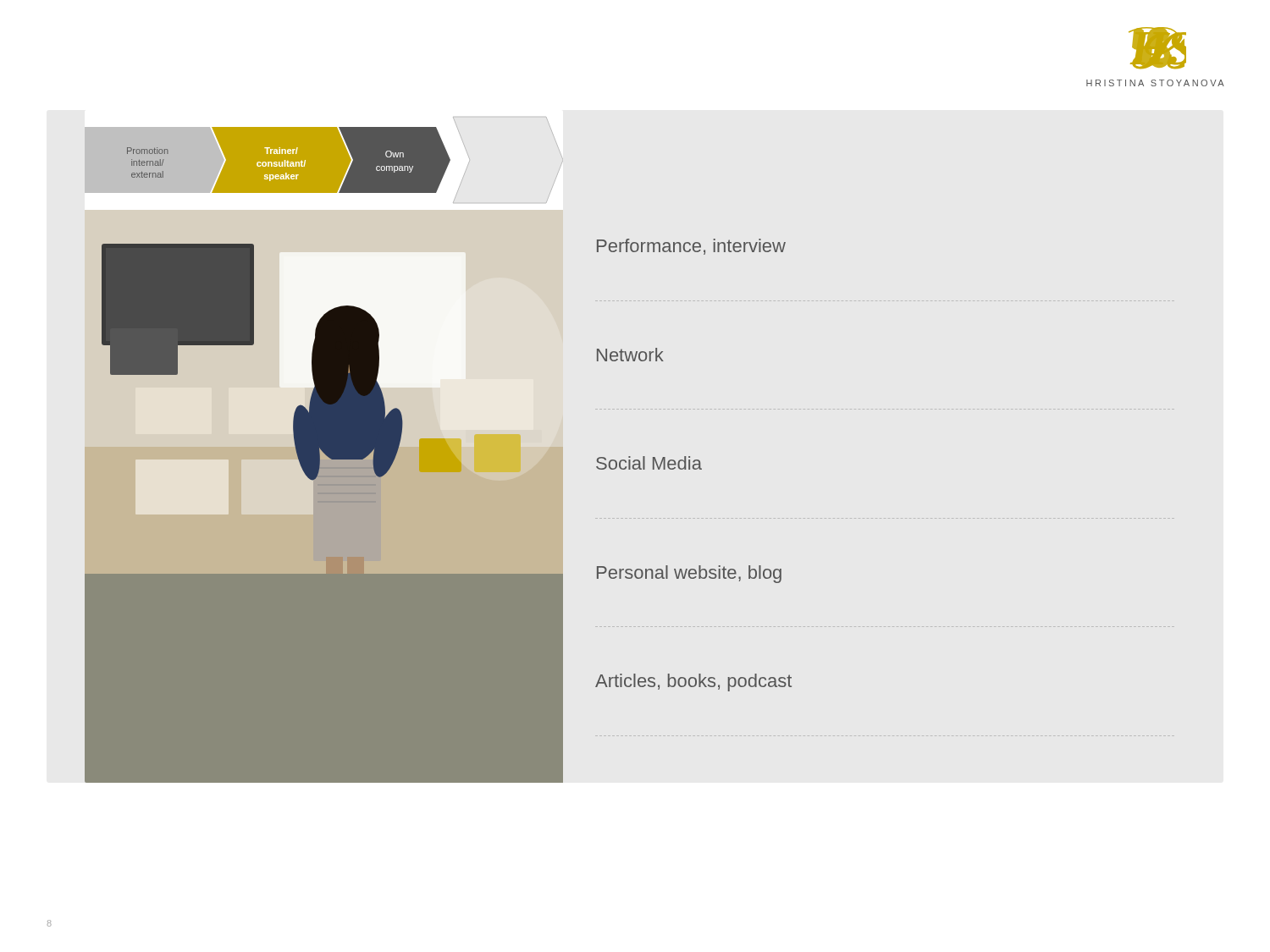Viewport: 1270px width, 952px height.
Task: Point to "Personal website, blog"
Action: pos(689,572)
